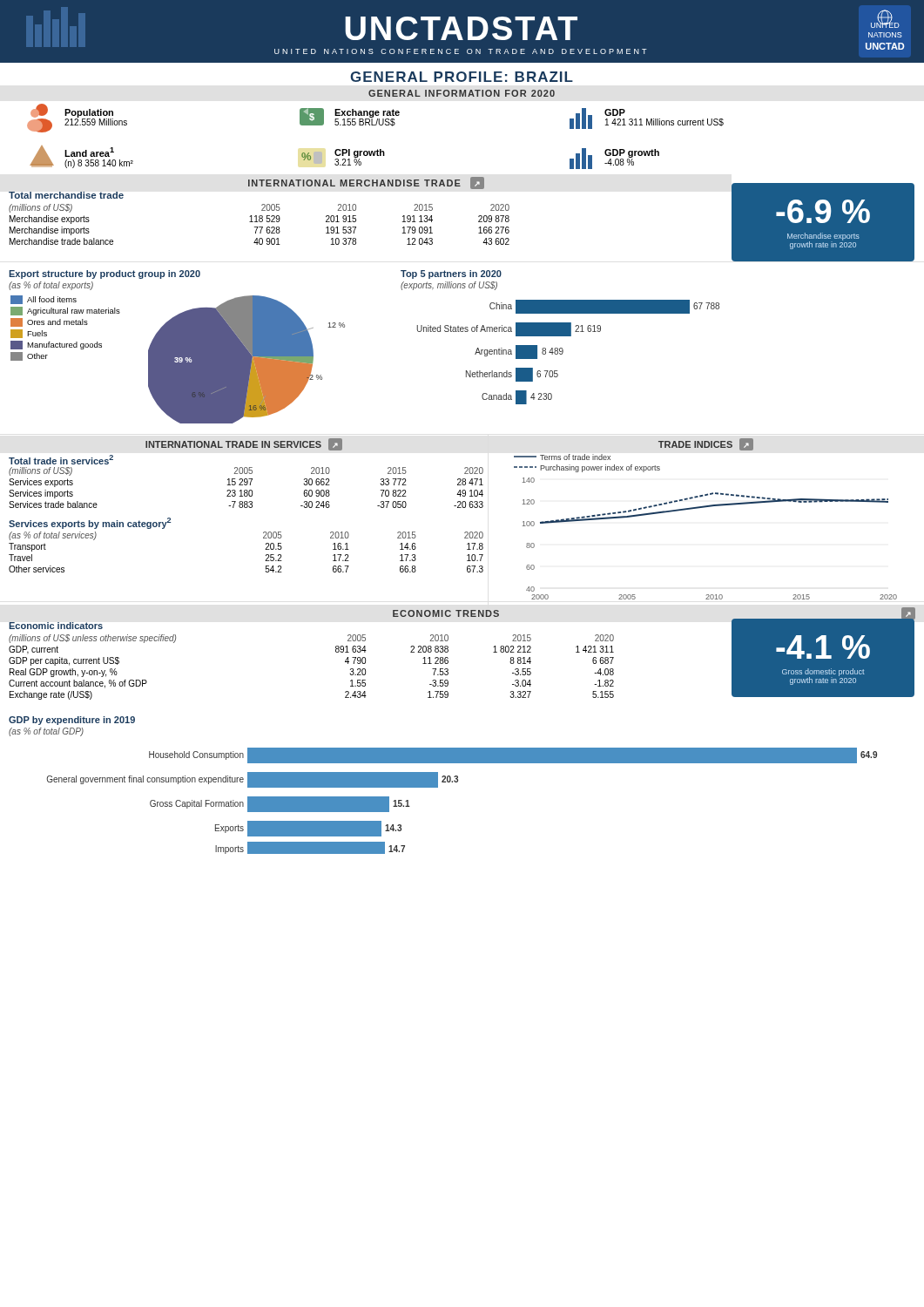Find "Total merchandise trade" on this page
Viewport: 924px width, 1307px height.
click(66, 195)
